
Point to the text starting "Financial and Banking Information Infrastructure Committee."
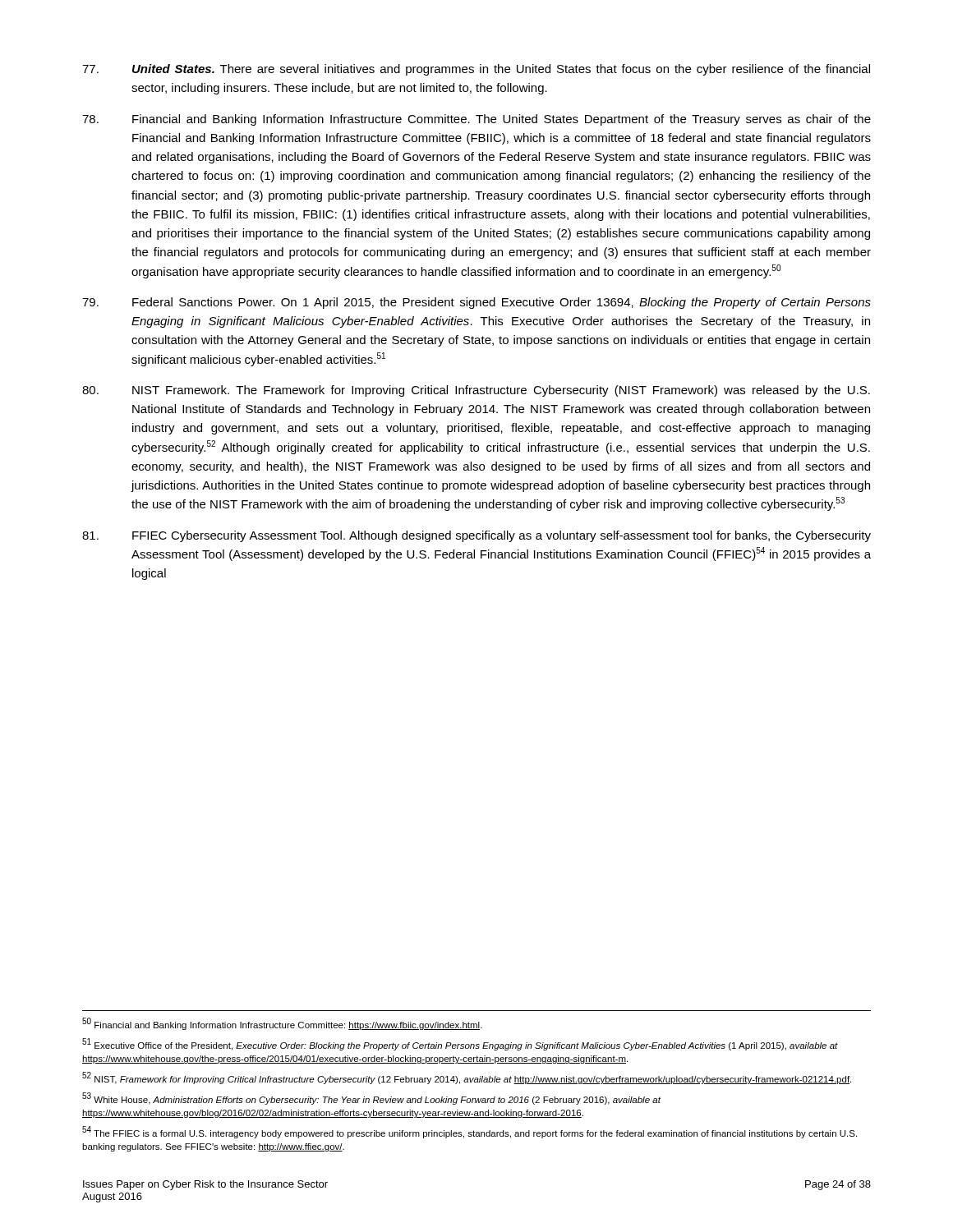pos(476,195)
